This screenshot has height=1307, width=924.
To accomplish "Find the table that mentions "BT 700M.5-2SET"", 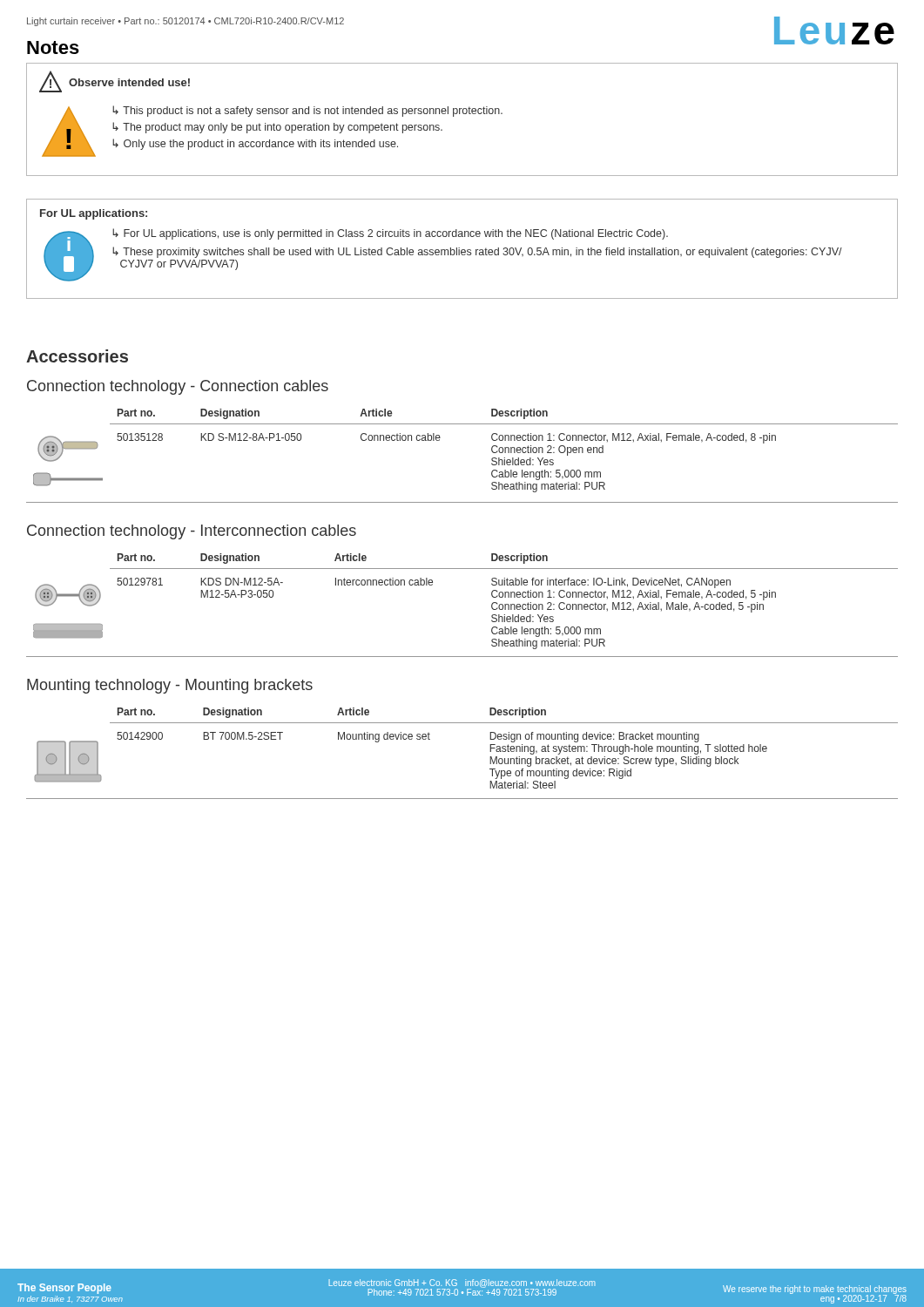I will tap(462, 750).
